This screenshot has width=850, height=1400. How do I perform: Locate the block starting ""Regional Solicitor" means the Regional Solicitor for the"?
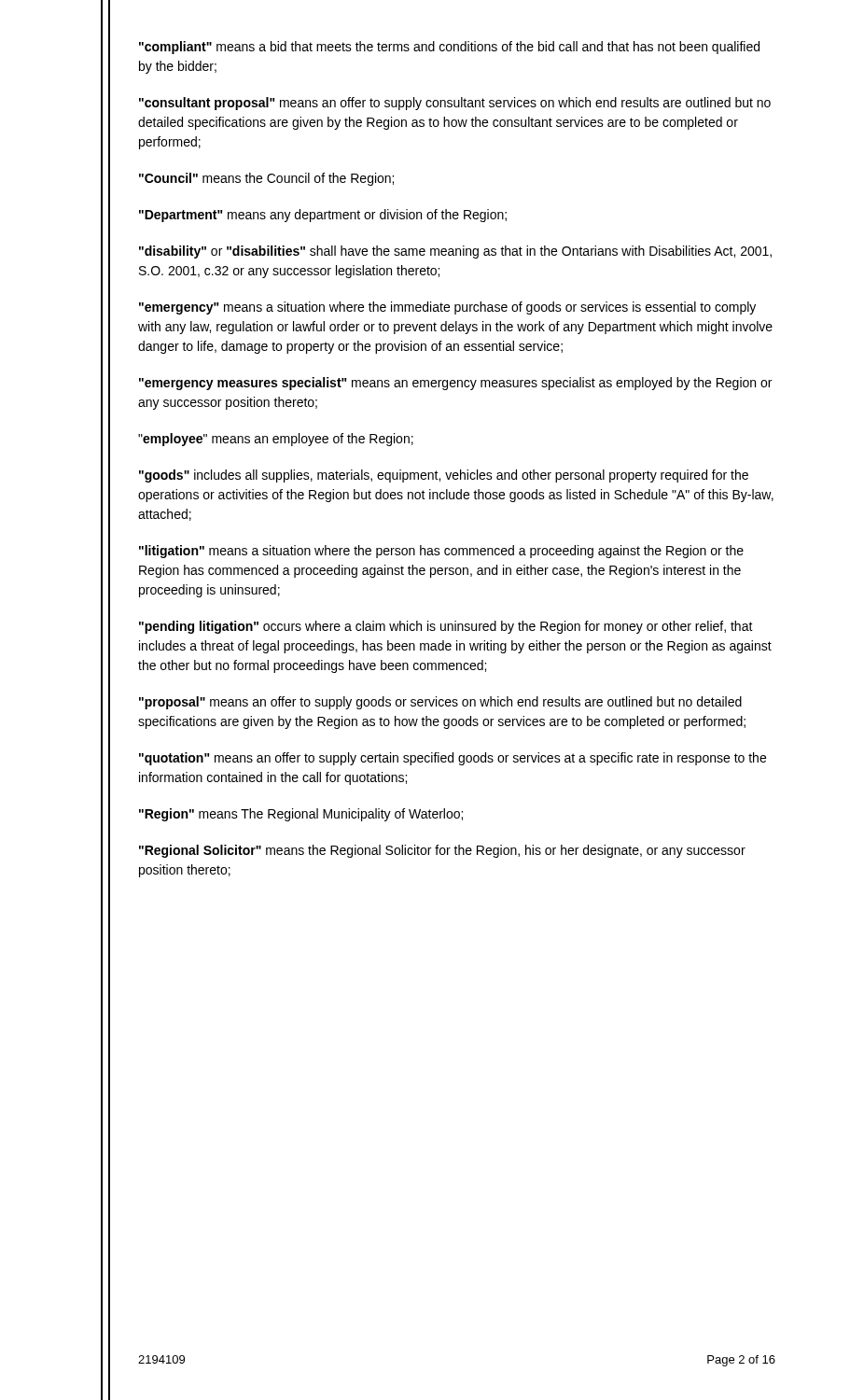[x=442, y=860]
